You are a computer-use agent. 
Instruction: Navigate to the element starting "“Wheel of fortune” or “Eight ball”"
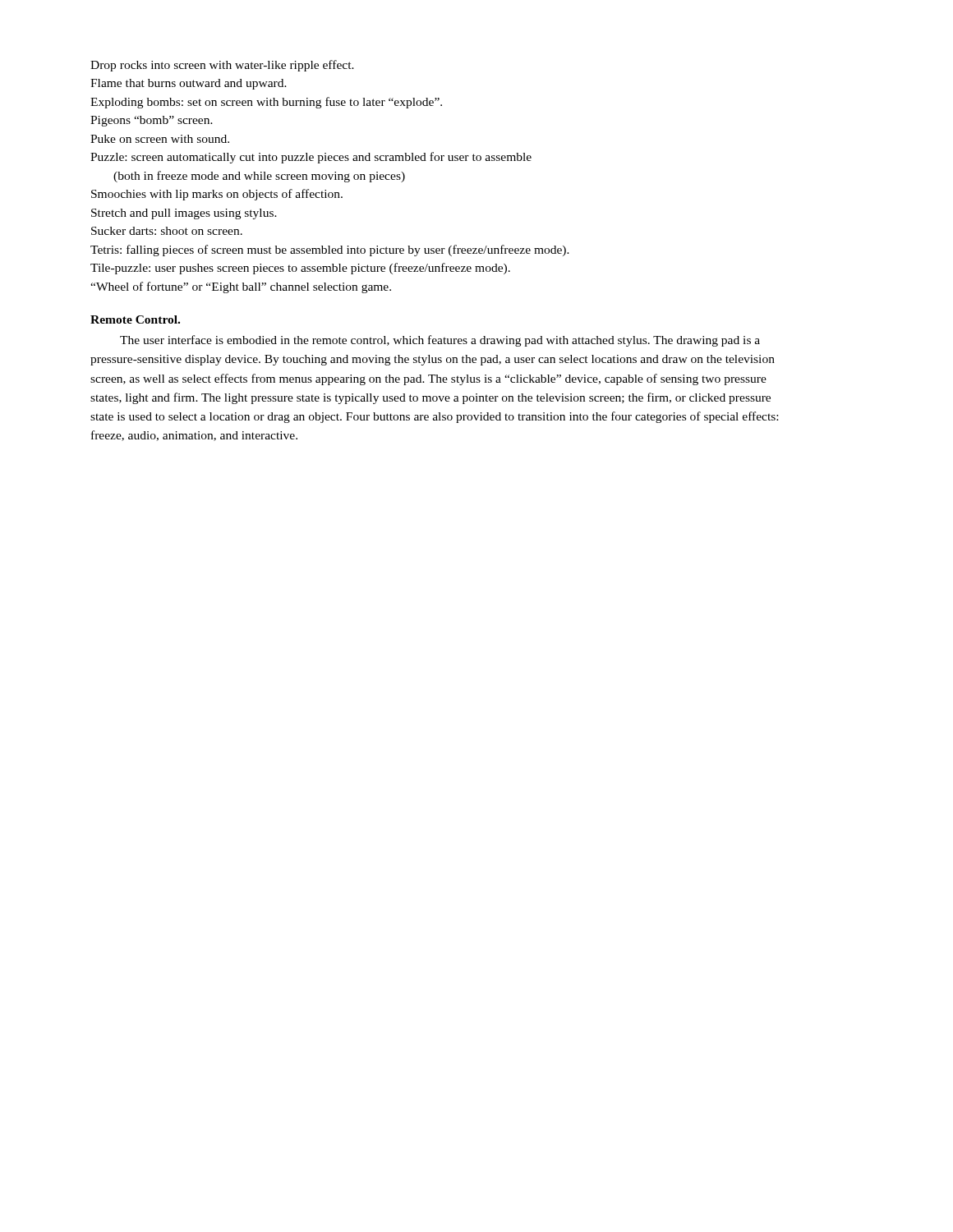(241, 287)
